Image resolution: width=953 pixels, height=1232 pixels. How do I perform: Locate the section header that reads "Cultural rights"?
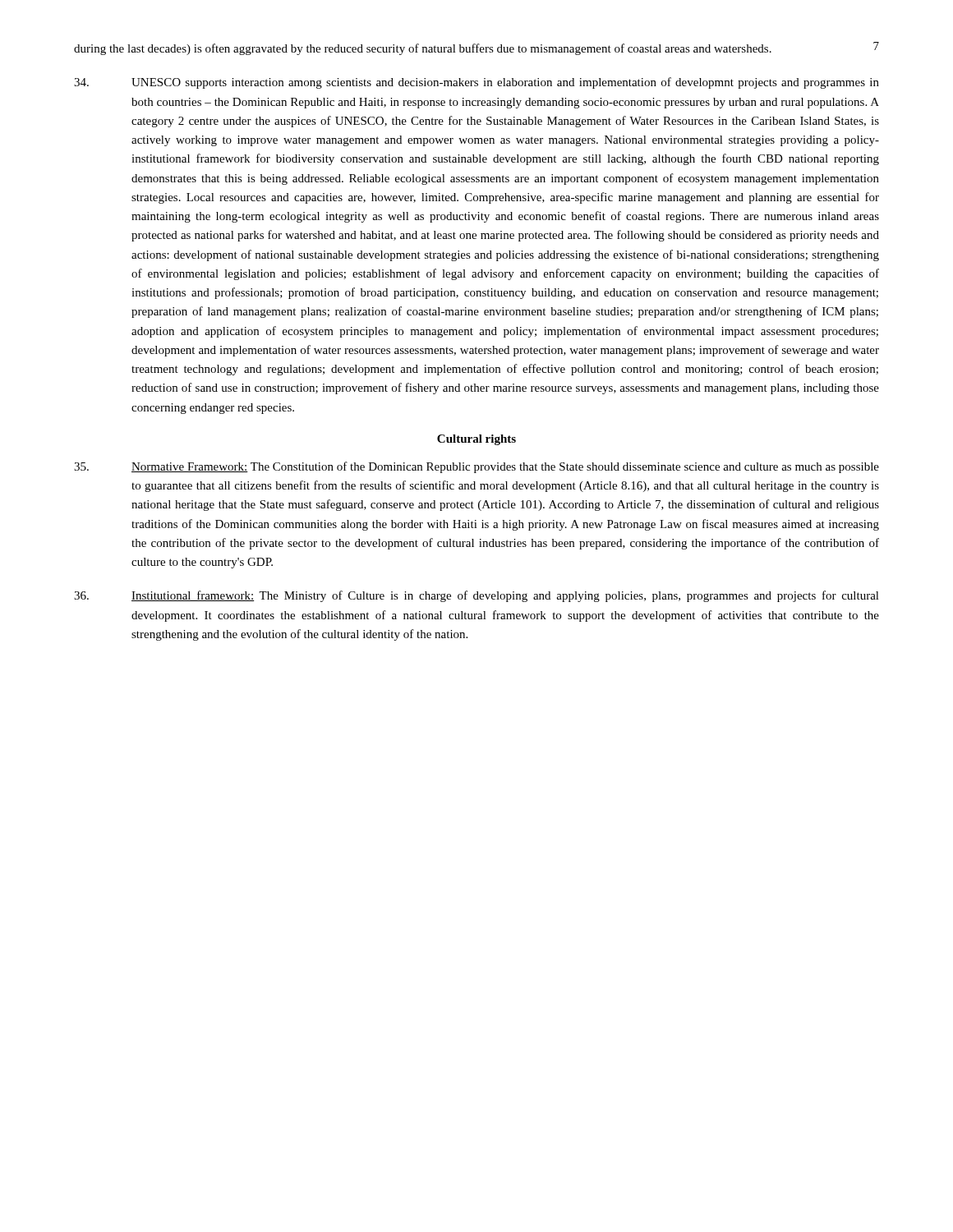tap(476, 438)
